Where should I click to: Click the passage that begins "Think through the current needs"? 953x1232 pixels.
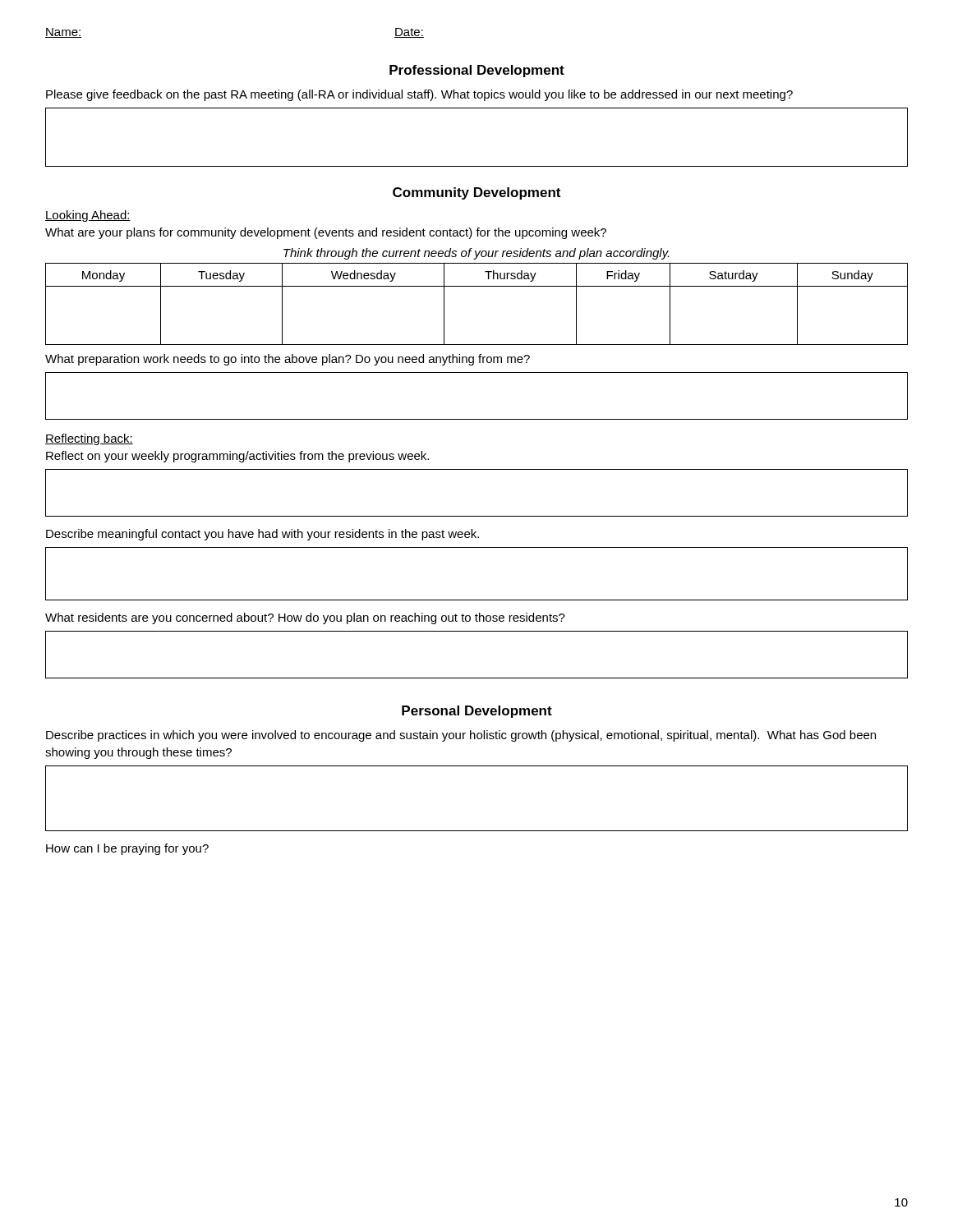point(476,253)
